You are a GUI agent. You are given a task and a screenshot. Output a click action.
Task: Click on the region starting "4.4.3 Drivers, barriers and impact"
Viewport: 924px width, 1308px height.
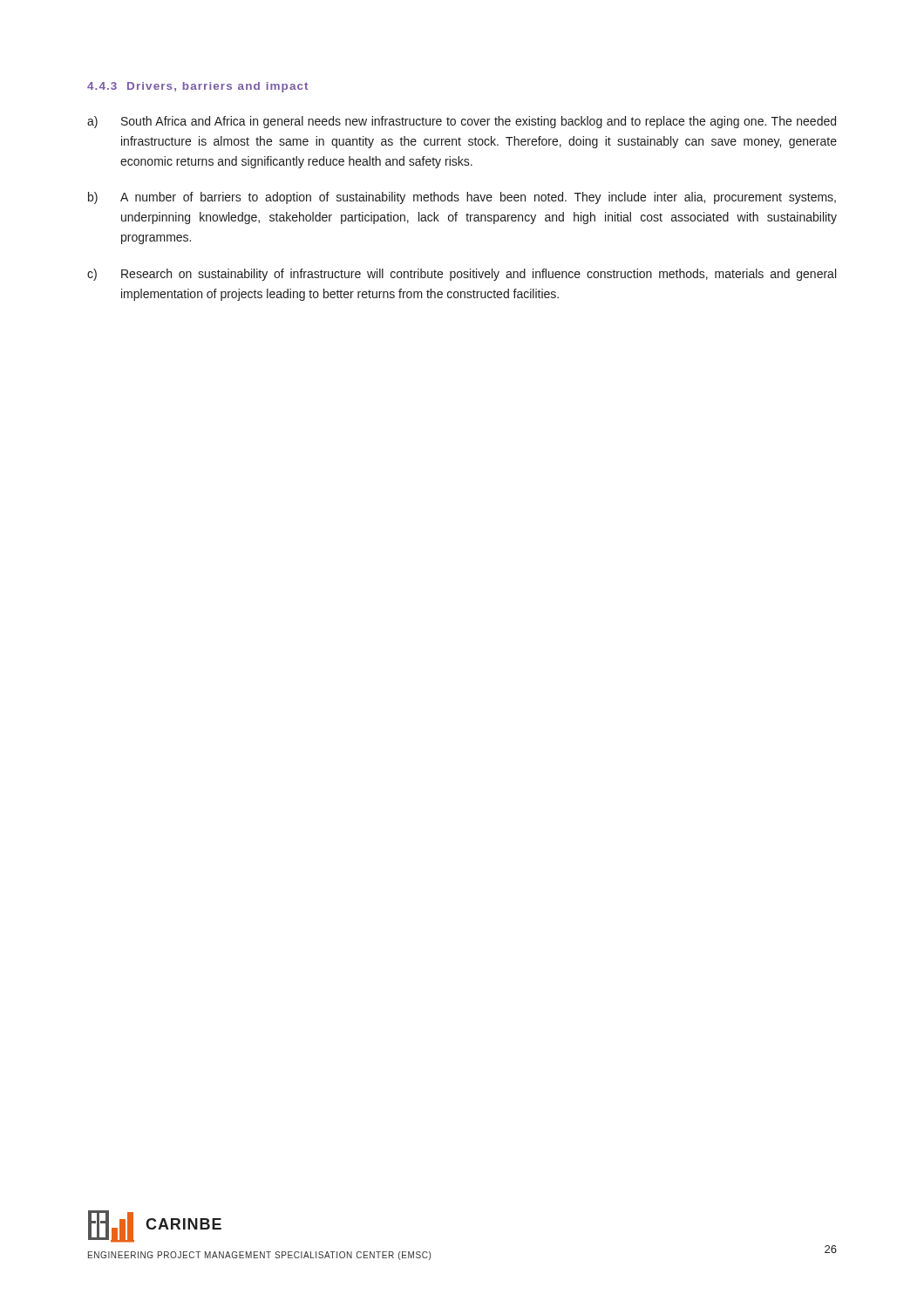(x=198, y=86)
